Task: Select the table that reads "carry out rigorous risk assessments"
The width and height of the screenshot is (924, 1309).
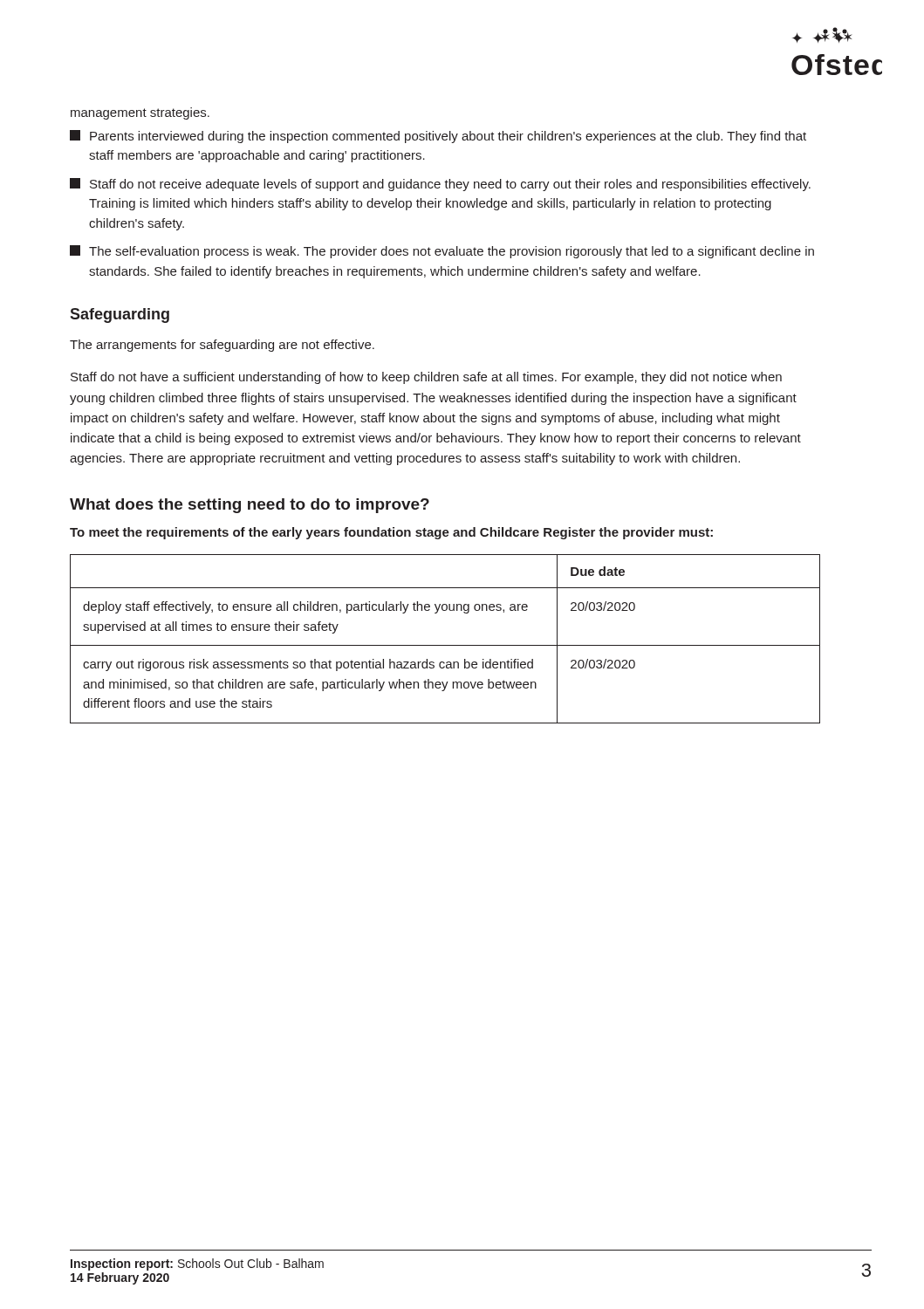Action: (445, 639)
